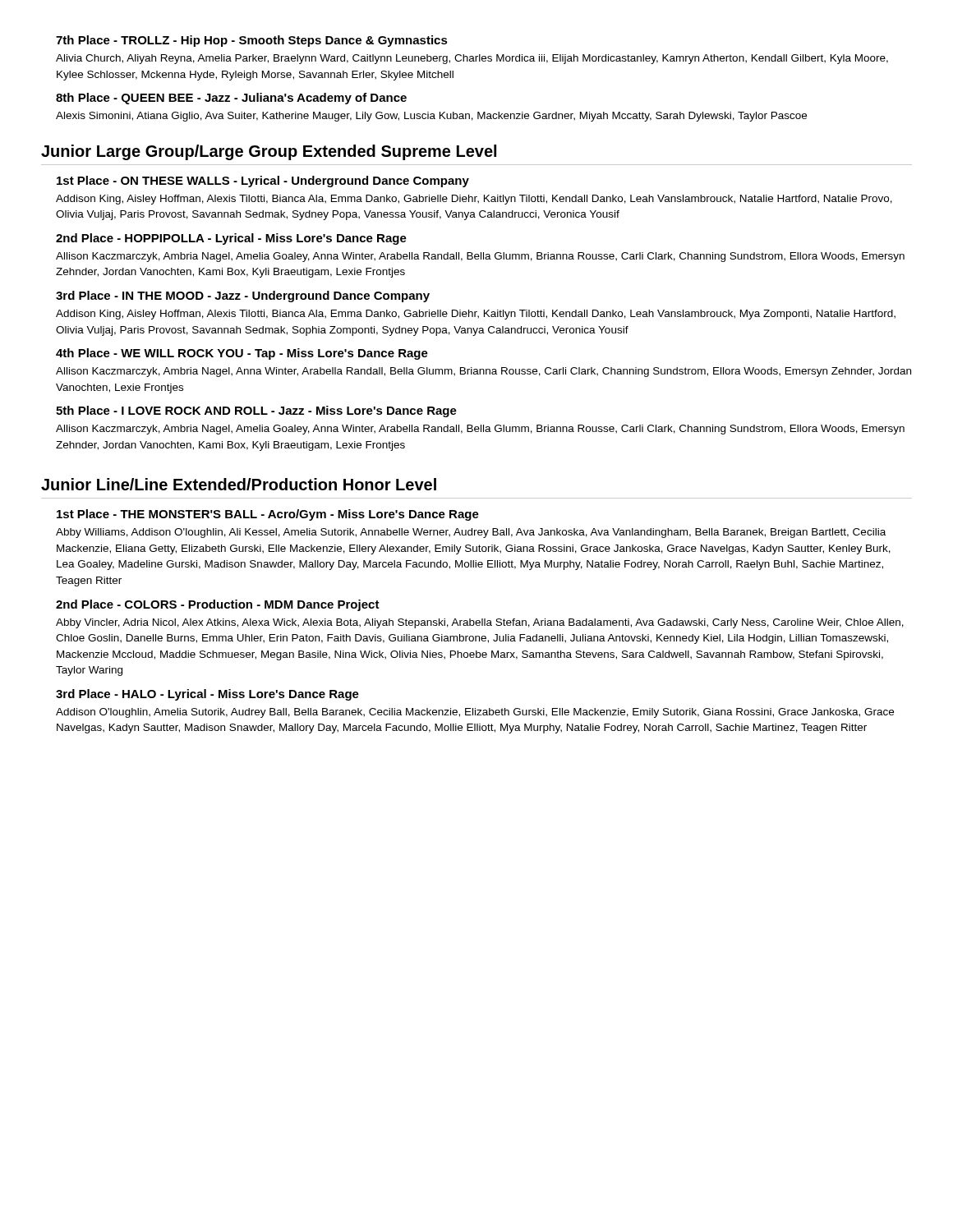Point to the text block starting "Alivia Church, Aliyah Reyna, Amelia Parker,"
This screenshot has height=1232, width=953.
[x=472, y=66]
